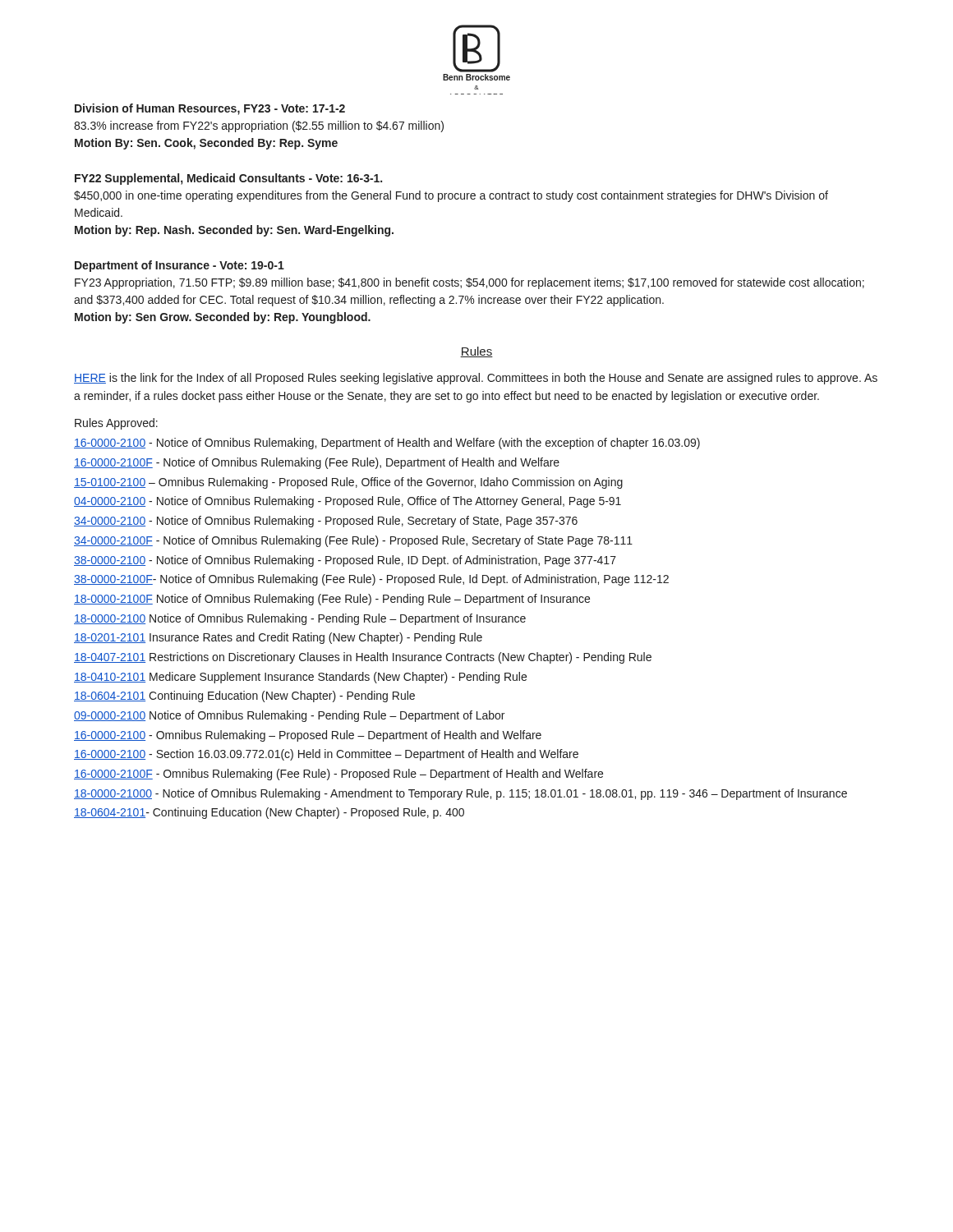Locate the block of text that opens with "HERE is the link for"
The width and height of the screenshot is (953, 1232).
476,387
